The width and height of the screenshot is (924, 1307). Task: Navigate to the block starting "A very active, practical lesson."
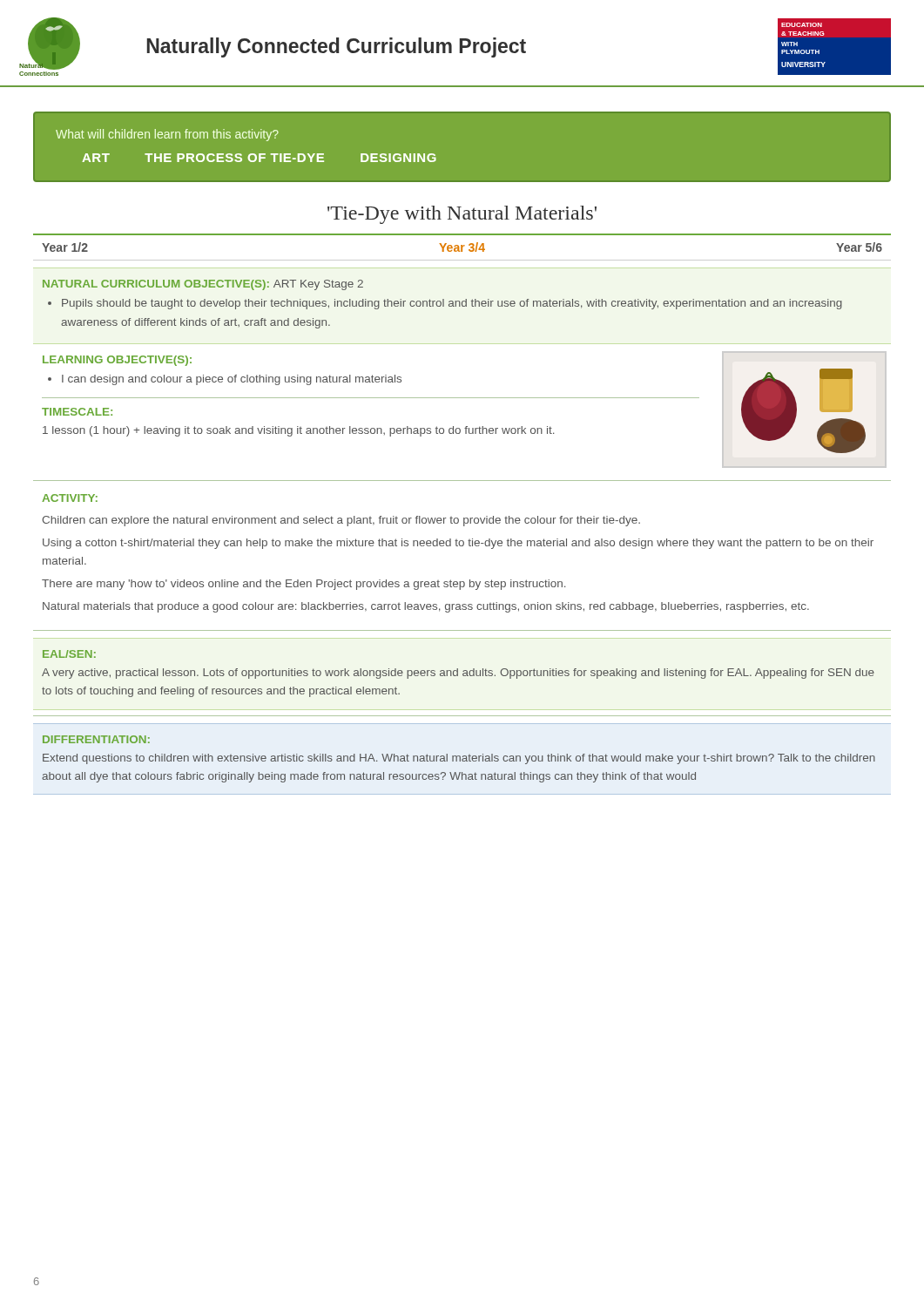[x=458, y=681]
